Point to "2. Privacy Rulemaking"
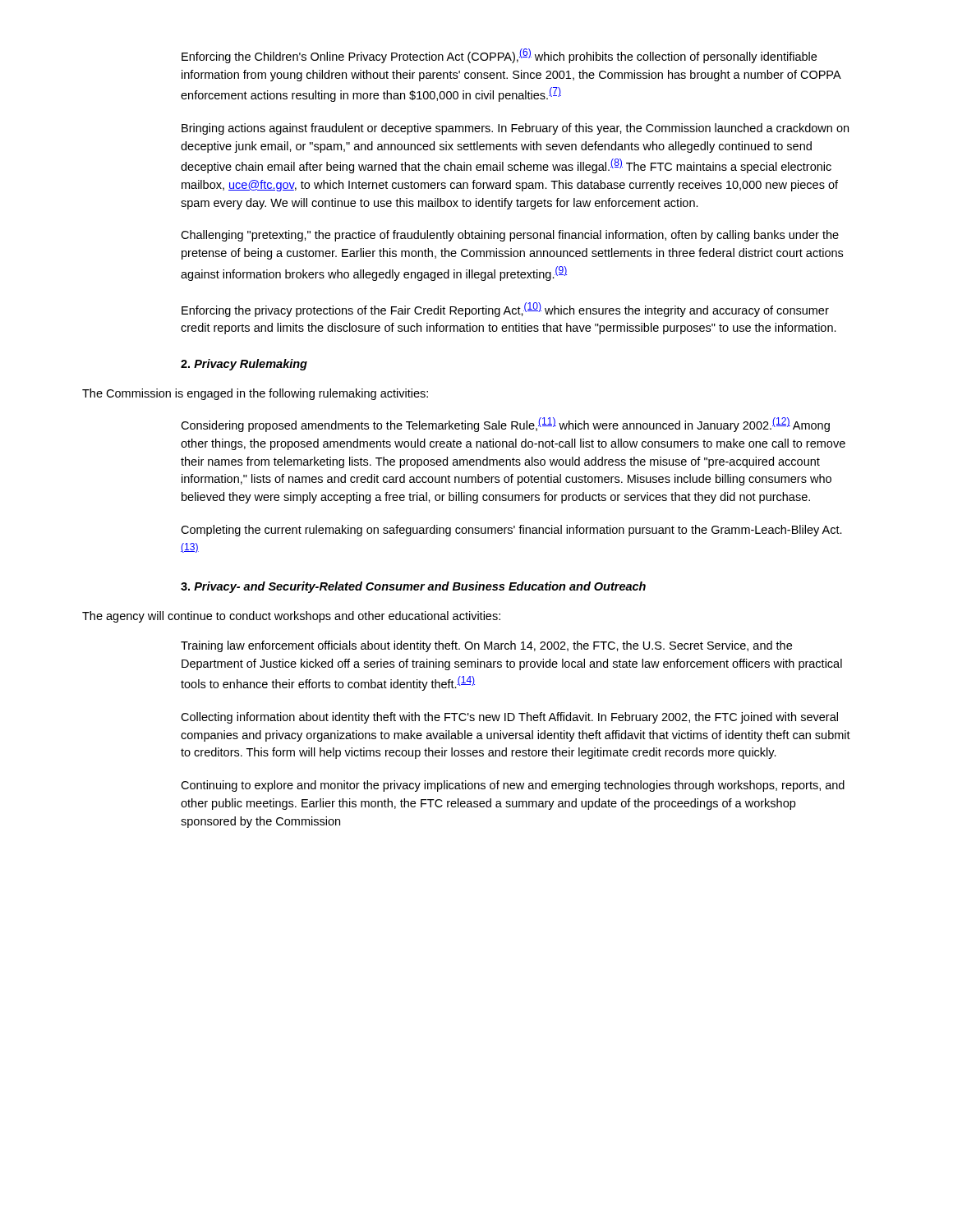Image resolution: width=953 pixels, height=1232 pixels. (x=244, y=365)
